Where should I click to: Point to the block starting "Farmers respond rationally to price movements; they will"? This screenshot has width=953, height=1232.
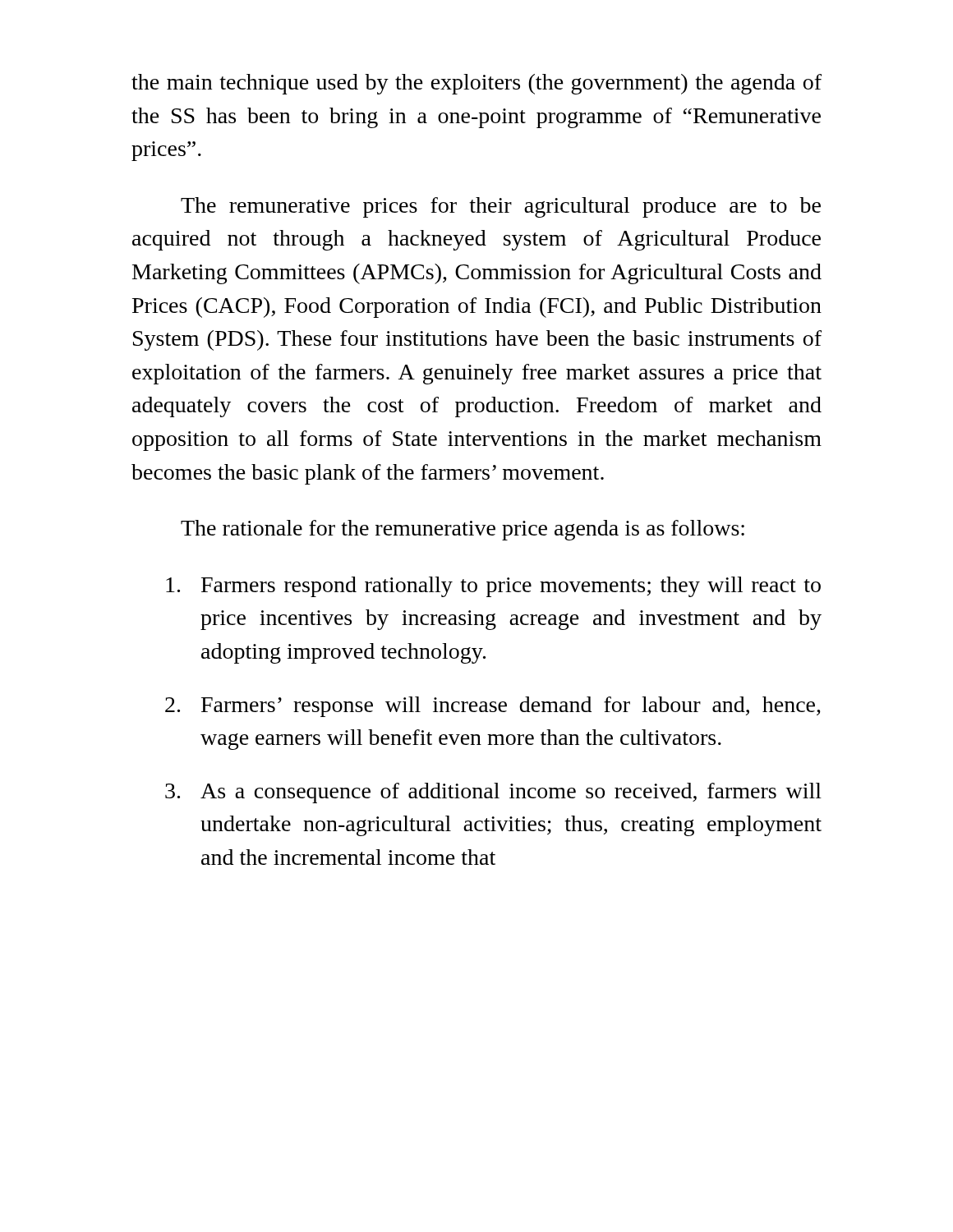point(493,618)
